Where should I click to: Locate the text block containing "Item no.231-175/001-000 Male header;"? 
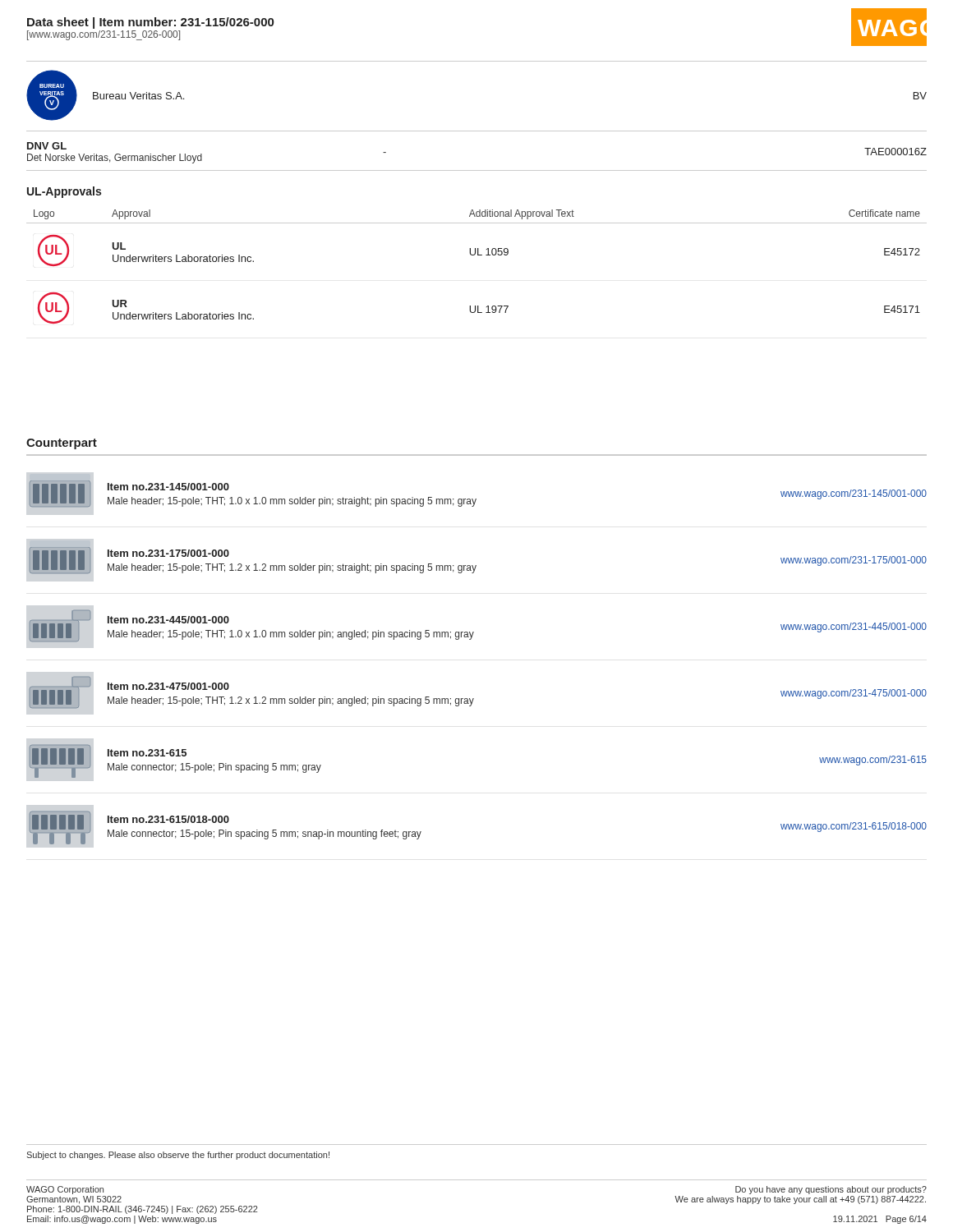tap(435, 560)
